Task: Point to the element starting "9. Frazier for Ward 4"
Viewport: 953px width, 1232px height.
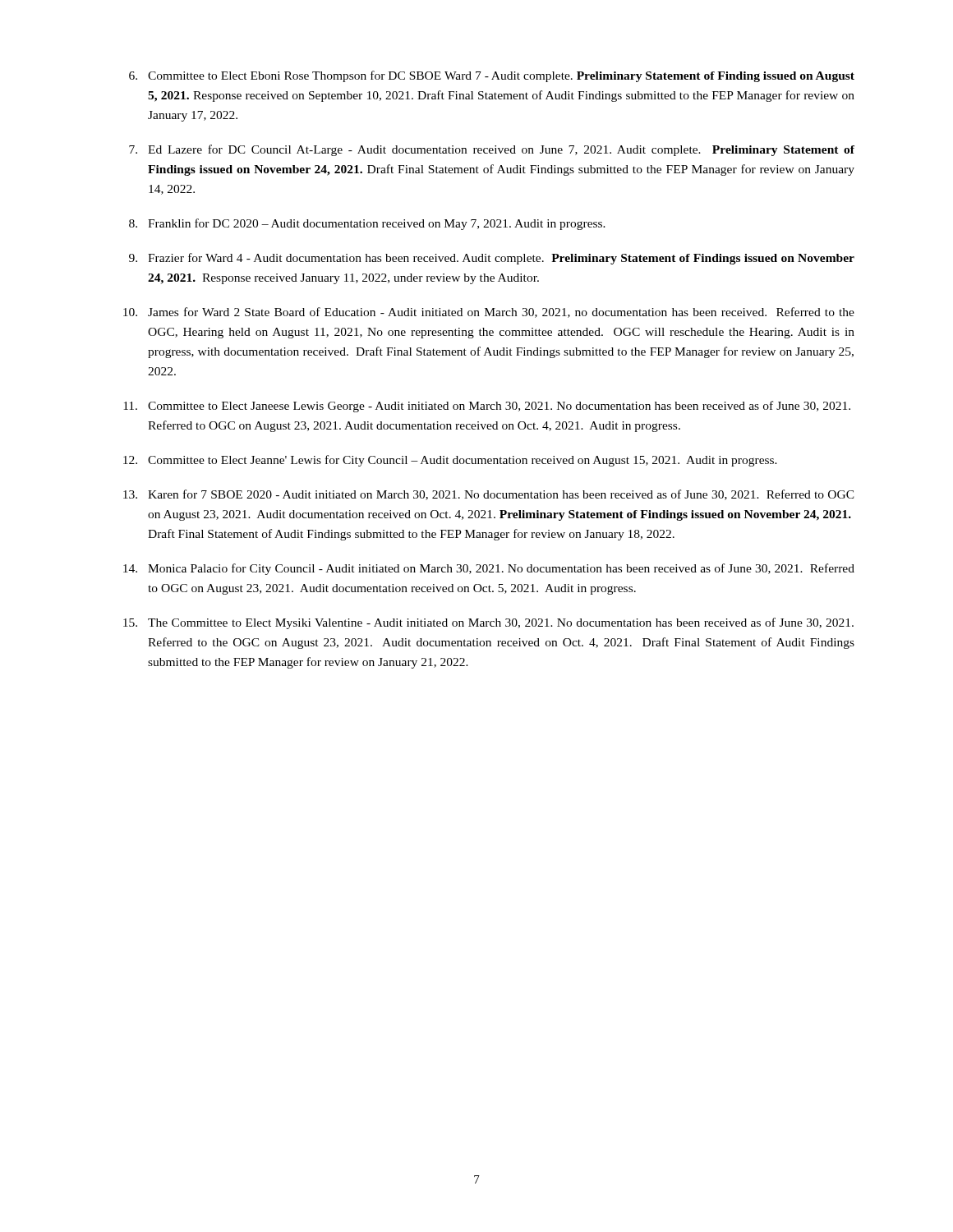Action: point(476,268)
